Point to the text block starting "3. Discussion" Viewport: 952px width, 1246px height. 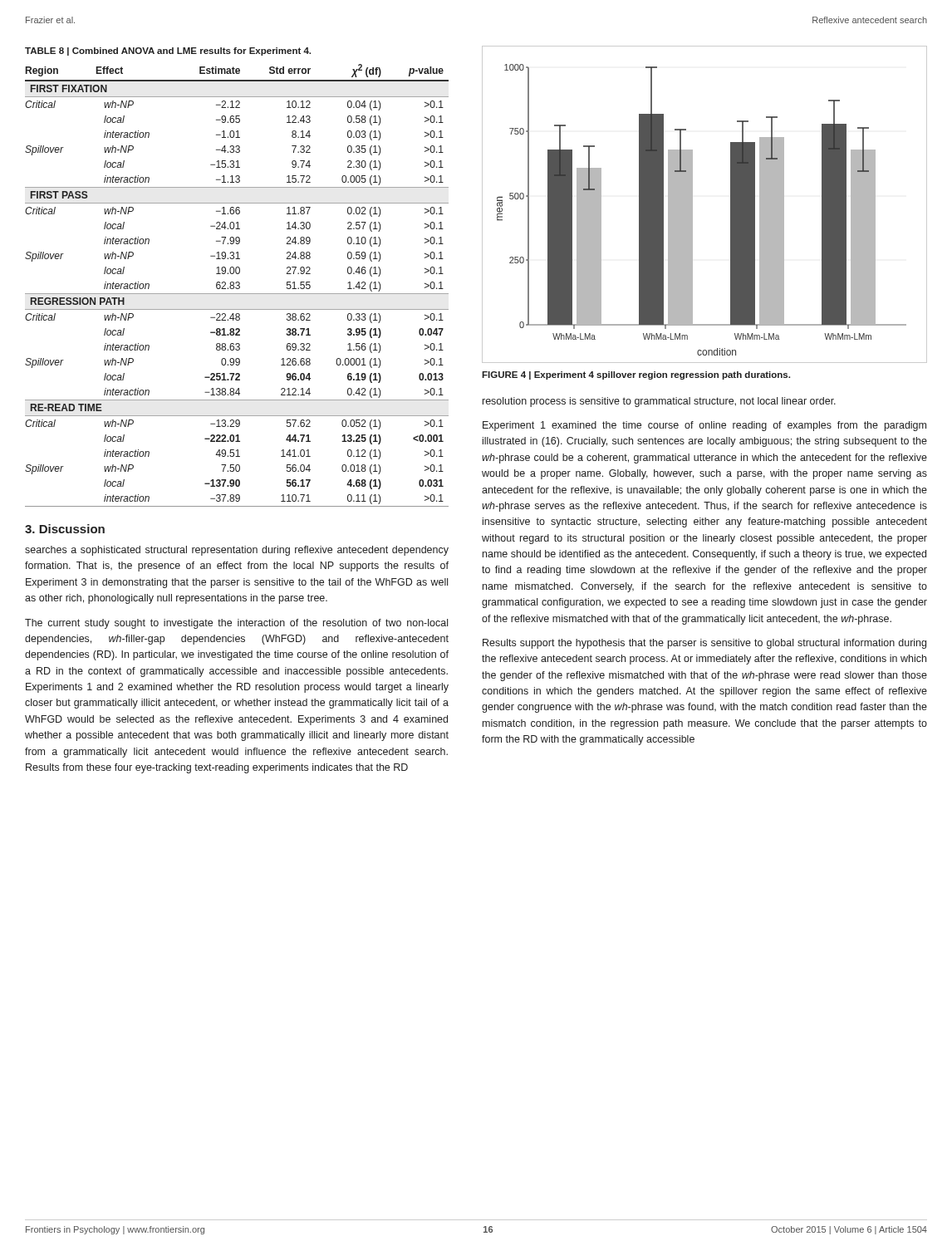(x=65, y=529)
